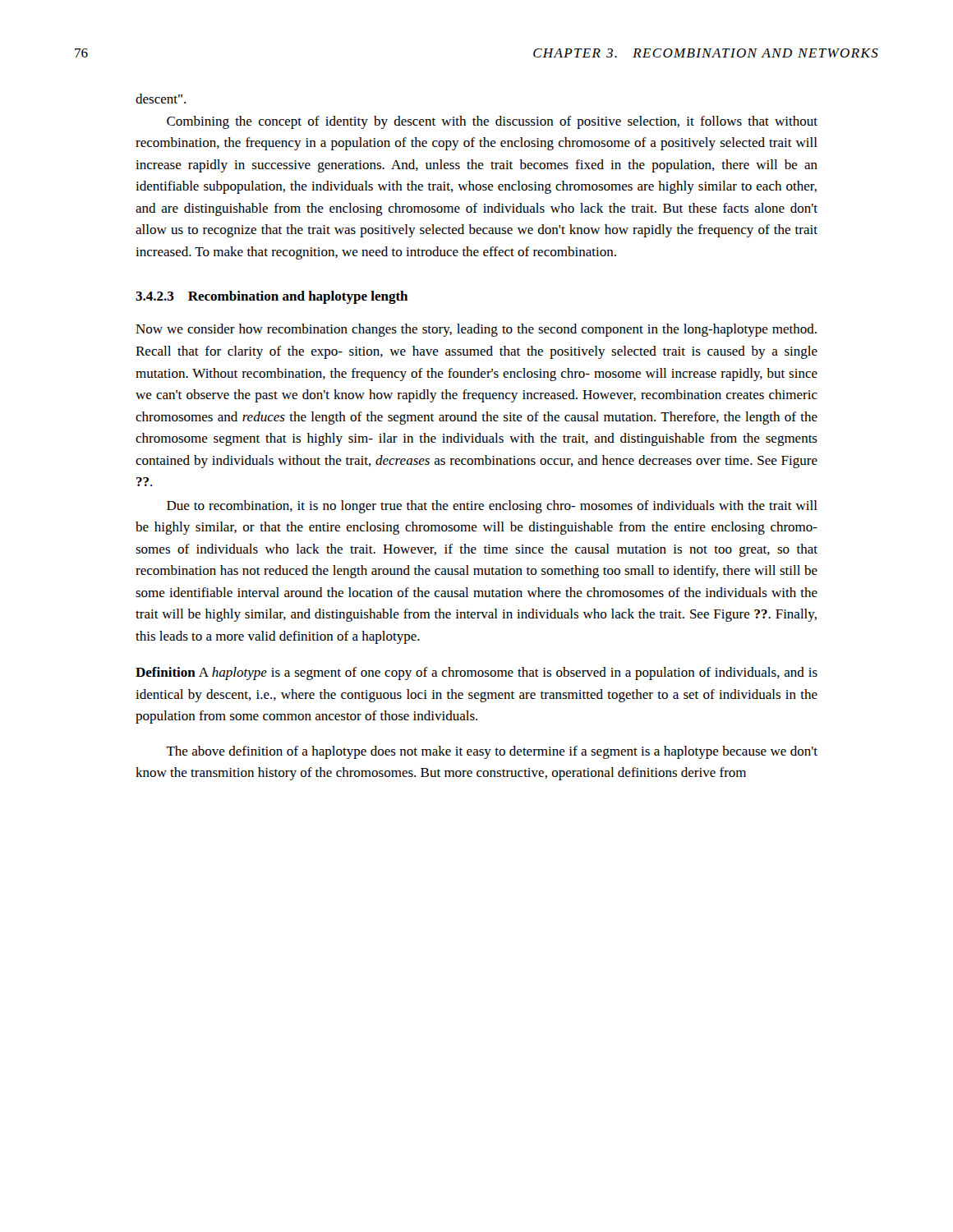Locate the block starting "Now we consider how"
Image resolution: width=953 pixels, height=1232 pixels.
(476, 406)
